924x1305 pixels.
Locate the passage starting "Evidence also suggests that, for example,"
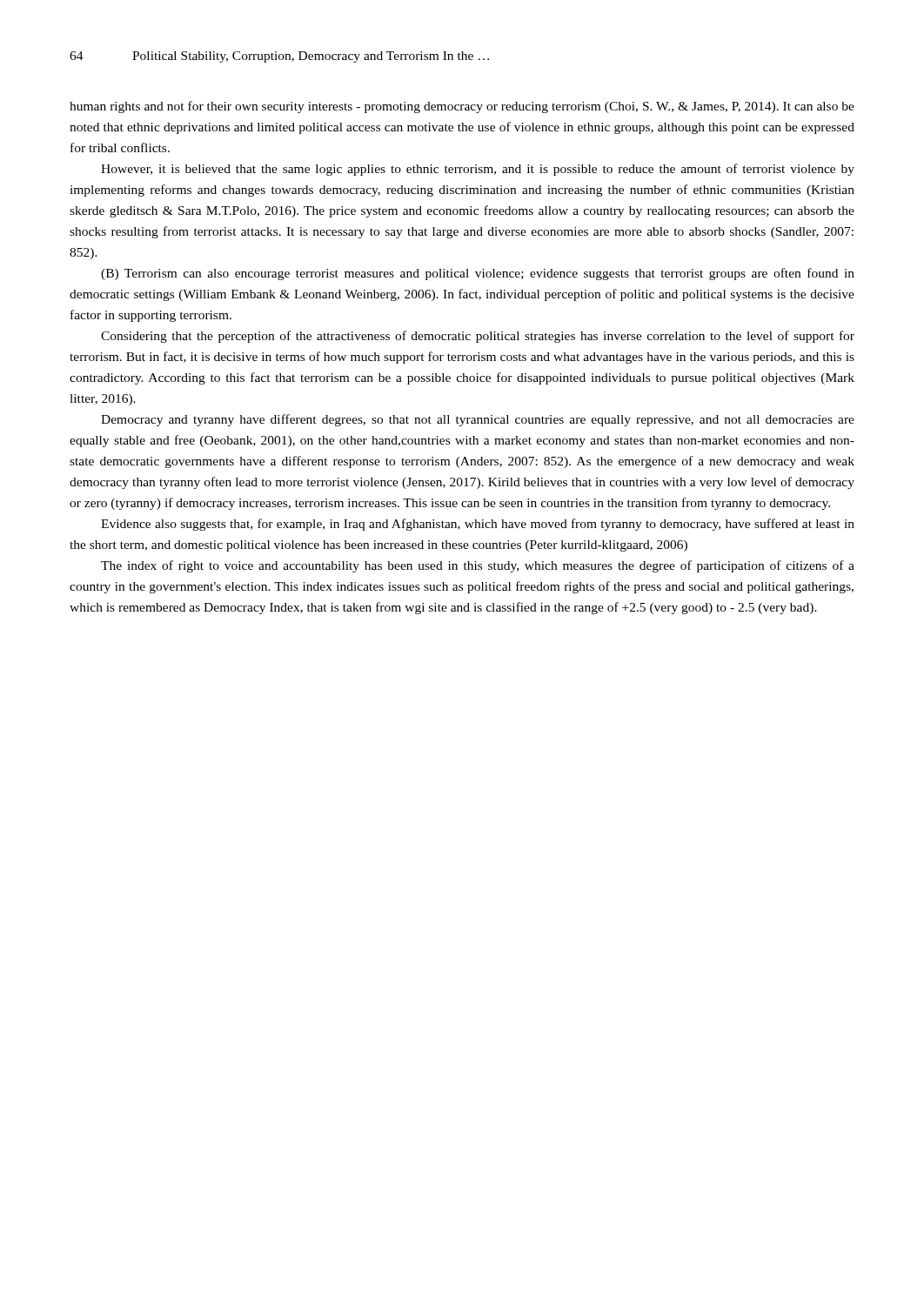click(x=462, y=534)
